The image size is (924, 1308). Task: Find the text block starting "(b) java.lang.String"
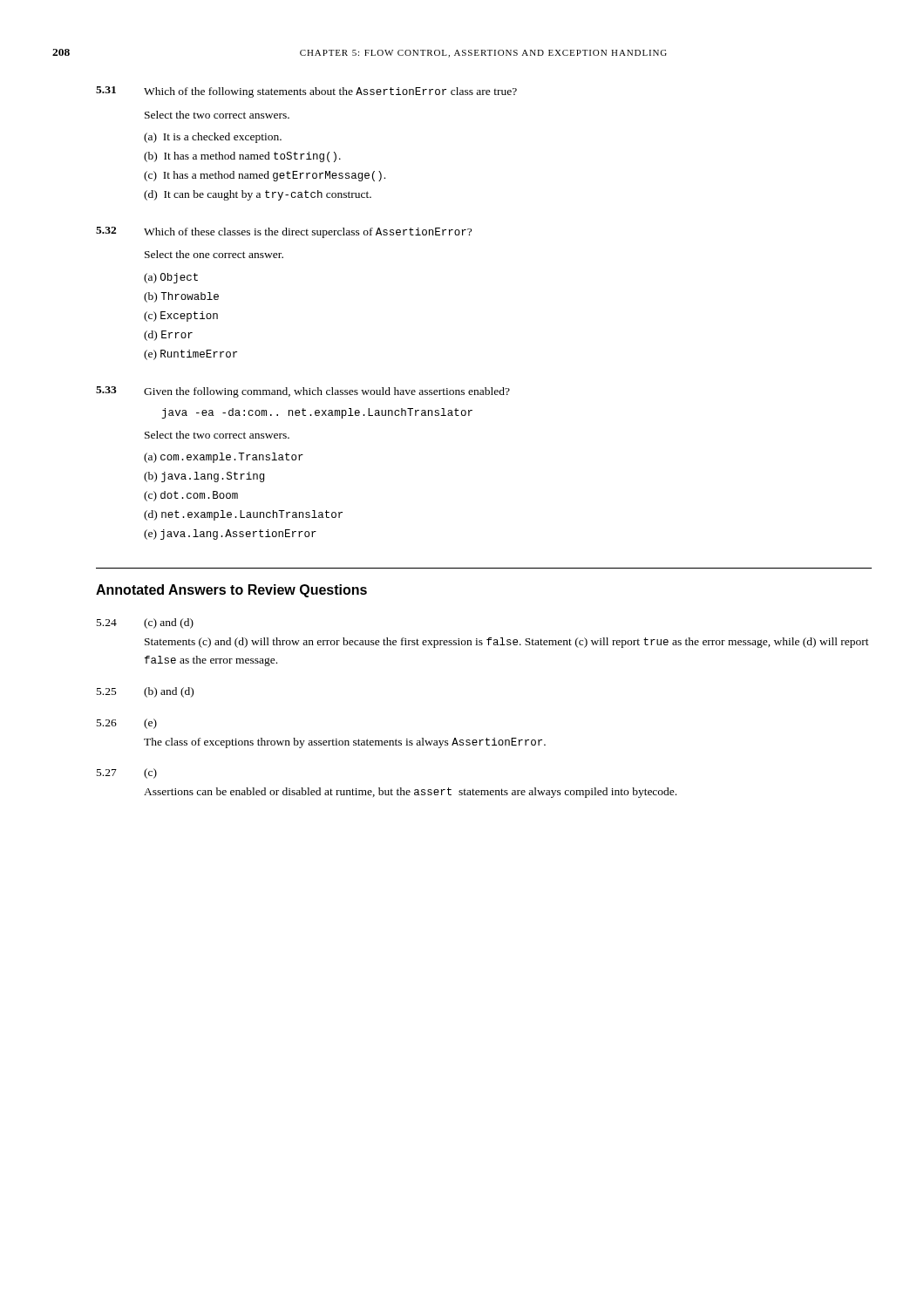[x=204, y=476]
